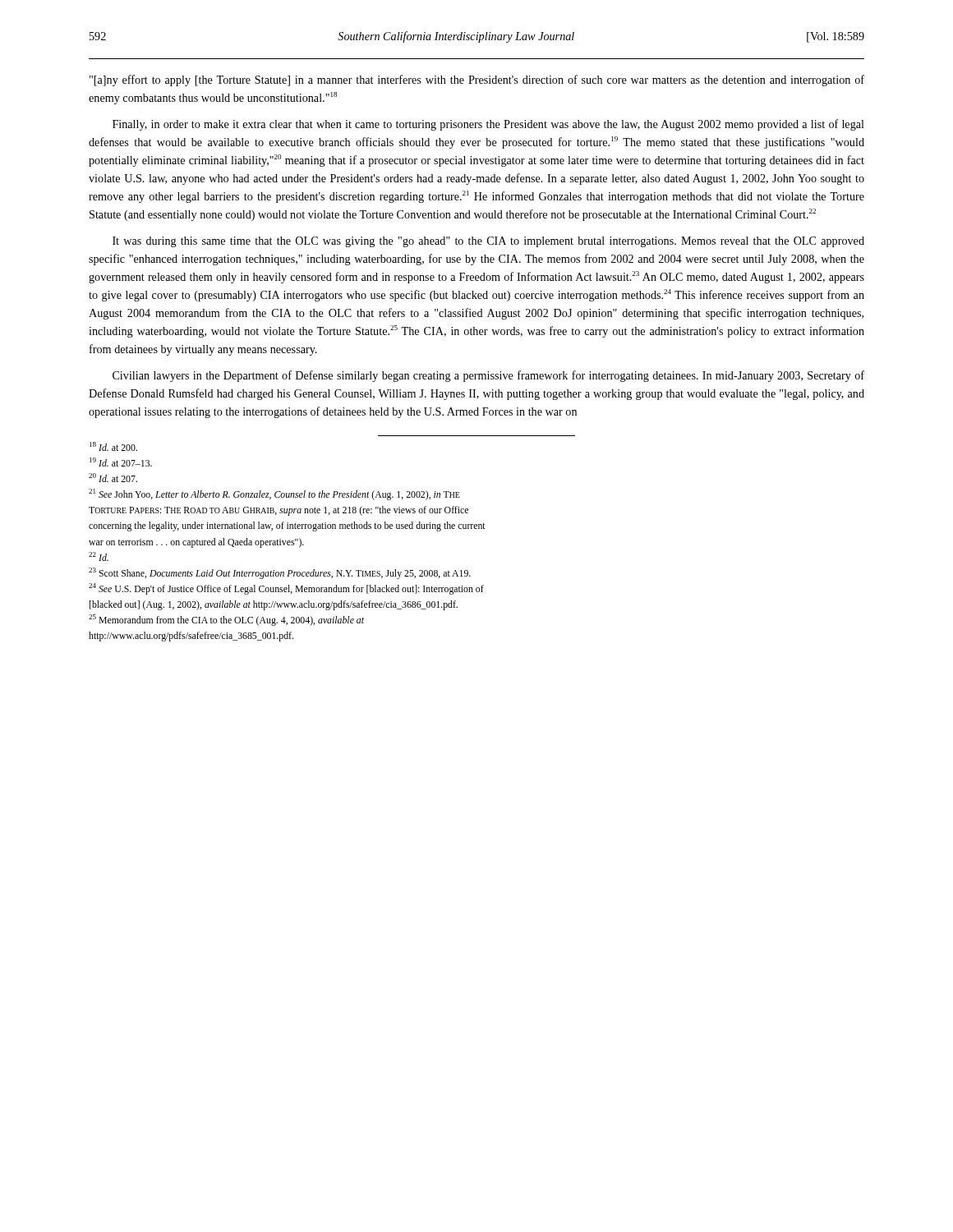Locate the text block containing "Finally, in order"
This screenshot has width=953, height=1232.
pos(476,169)
